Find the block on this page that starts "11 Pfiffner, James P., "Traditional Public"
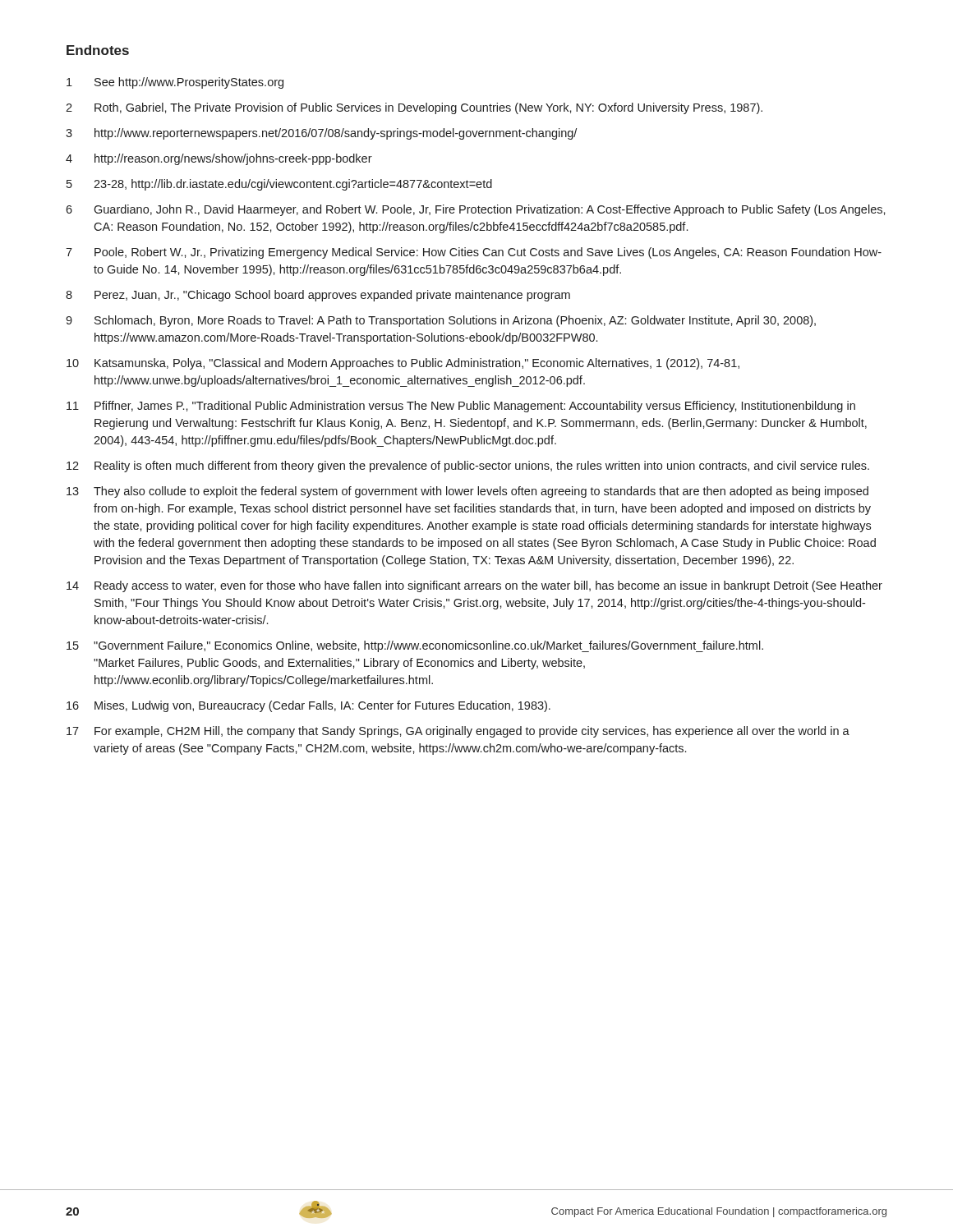 [476, 424]
